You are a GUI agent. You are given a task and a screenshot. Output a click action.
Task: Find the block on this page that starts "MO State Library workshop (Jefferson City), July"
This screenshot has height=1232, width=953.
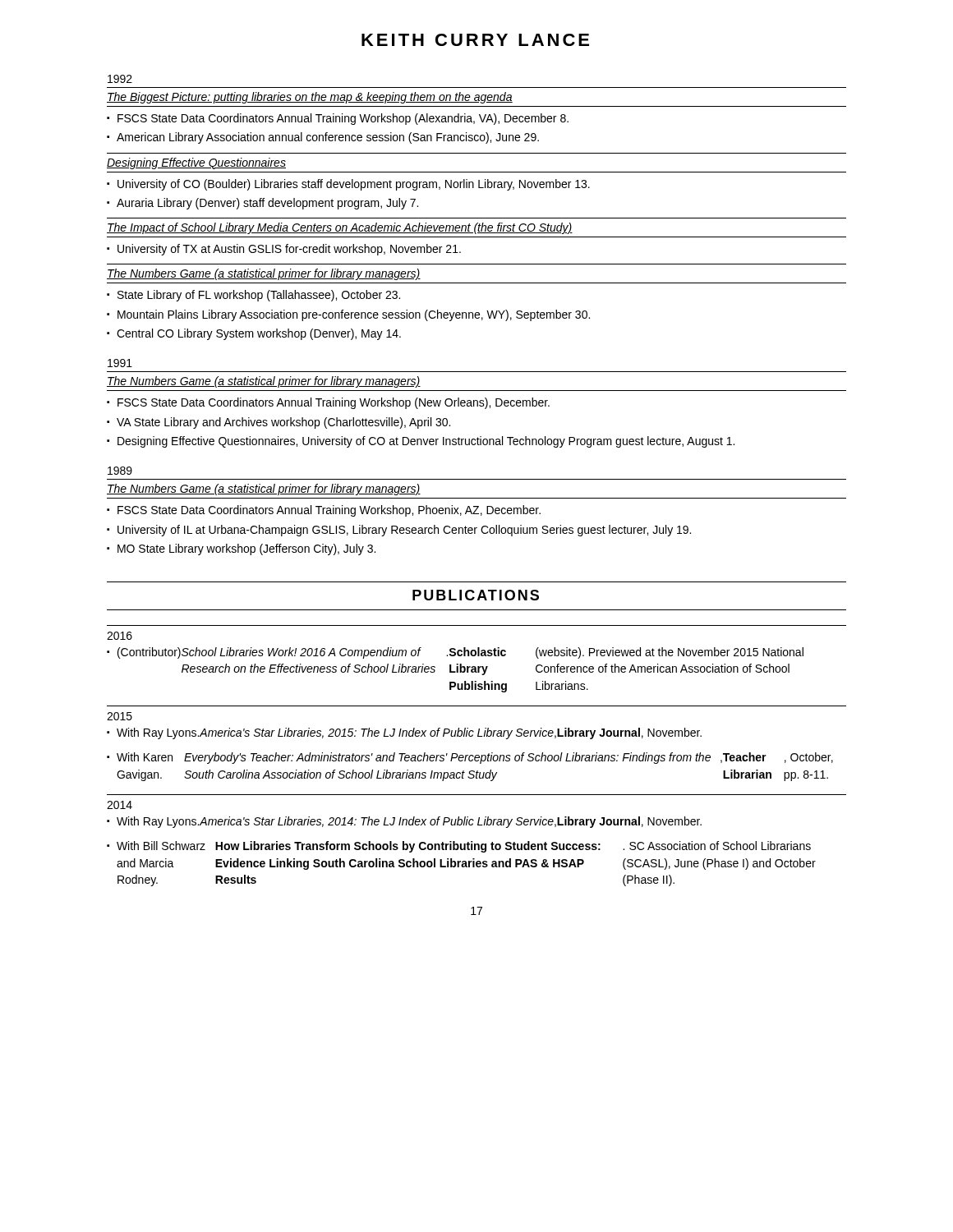pyautogui.click(x=247, y=549)
